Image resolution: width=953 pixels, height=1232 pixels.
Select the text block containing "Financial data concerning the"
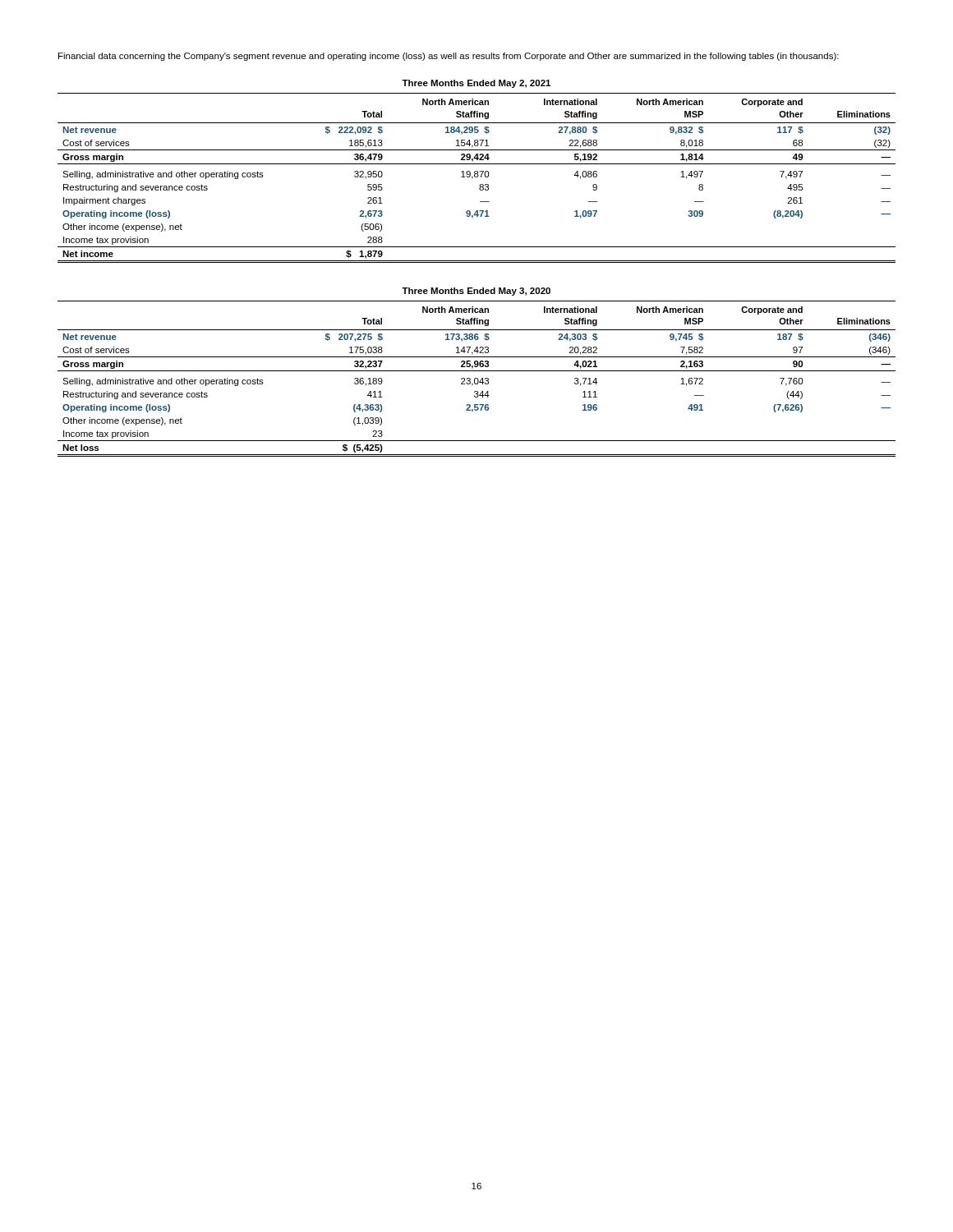point(448,56)
